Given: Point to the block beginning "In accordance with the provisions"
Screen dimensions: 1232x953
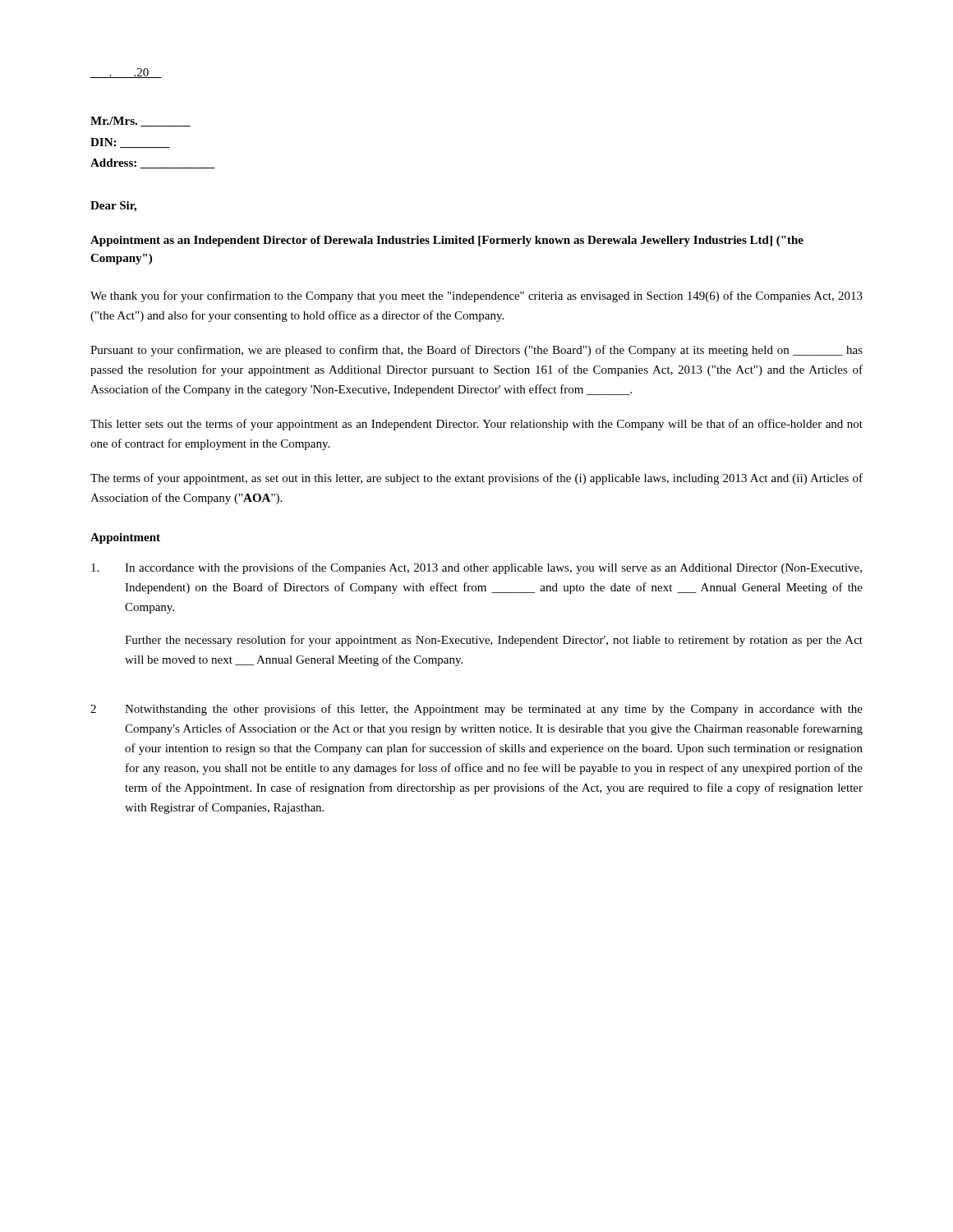Looking at the screenshot, I should point(476,568).
